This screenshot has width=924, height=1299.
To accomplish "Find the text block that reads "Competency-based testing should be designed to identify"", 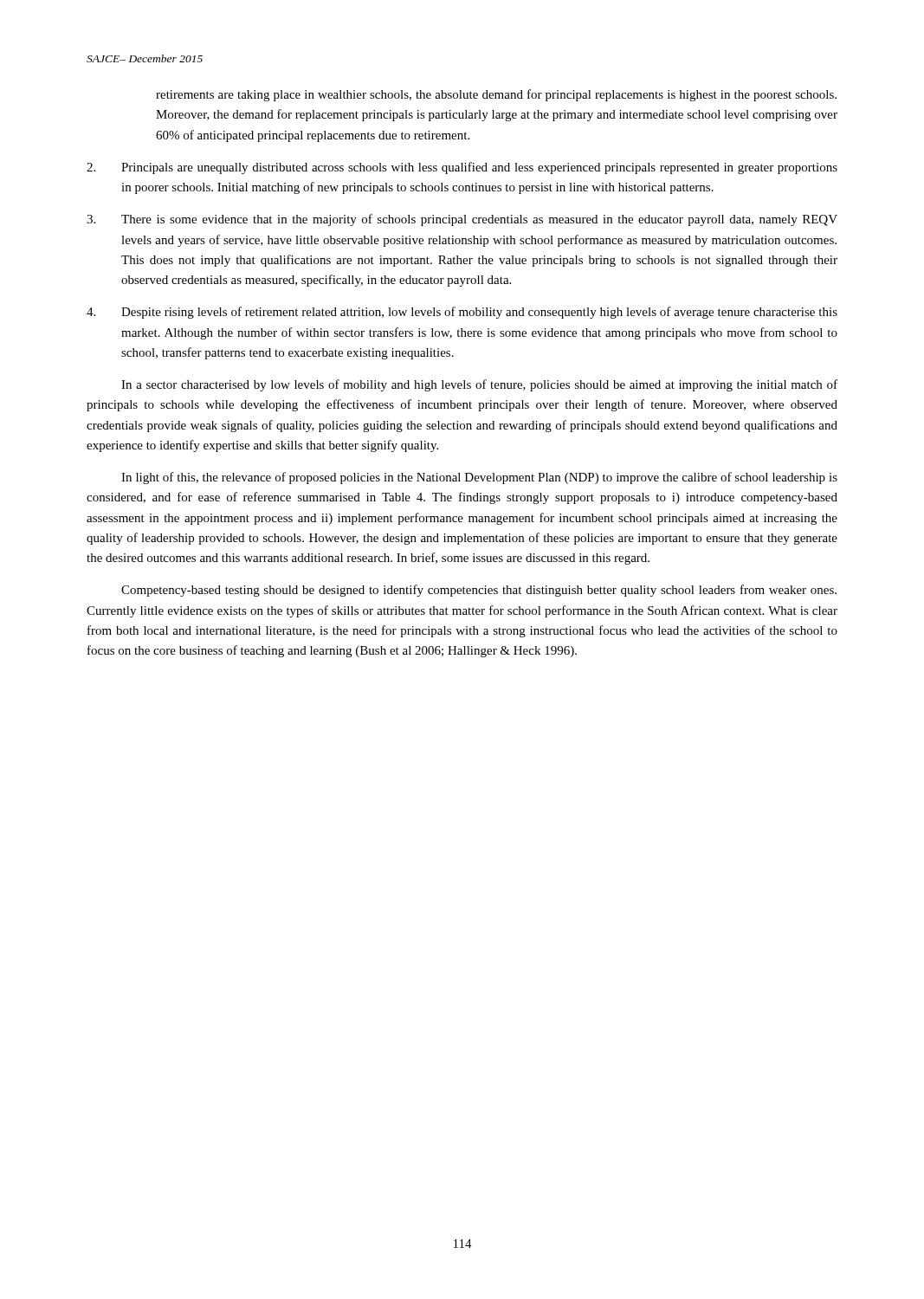I will pos(462,620).
